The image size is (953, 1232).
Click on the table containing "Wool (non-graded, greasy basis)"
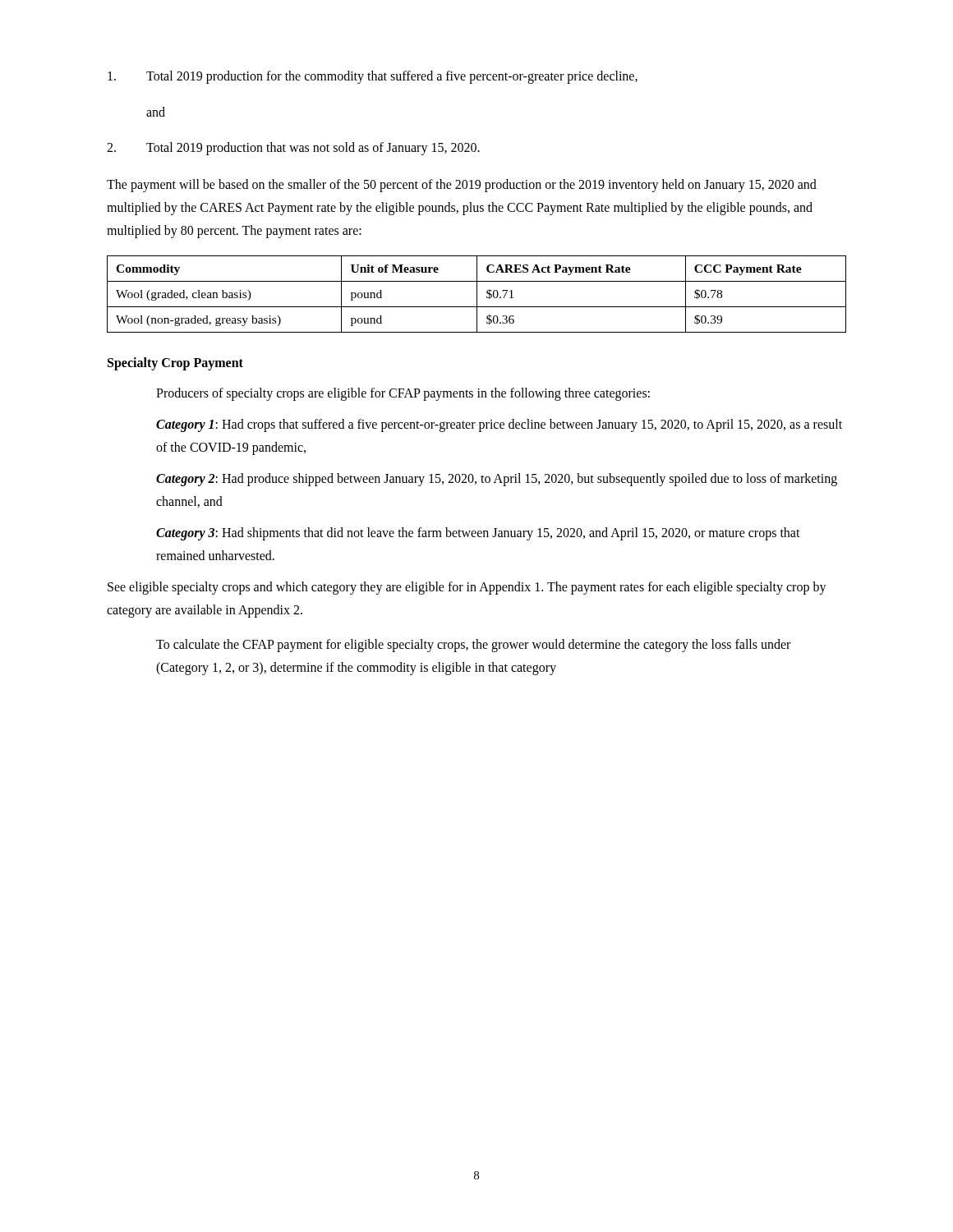pos(476,294)
